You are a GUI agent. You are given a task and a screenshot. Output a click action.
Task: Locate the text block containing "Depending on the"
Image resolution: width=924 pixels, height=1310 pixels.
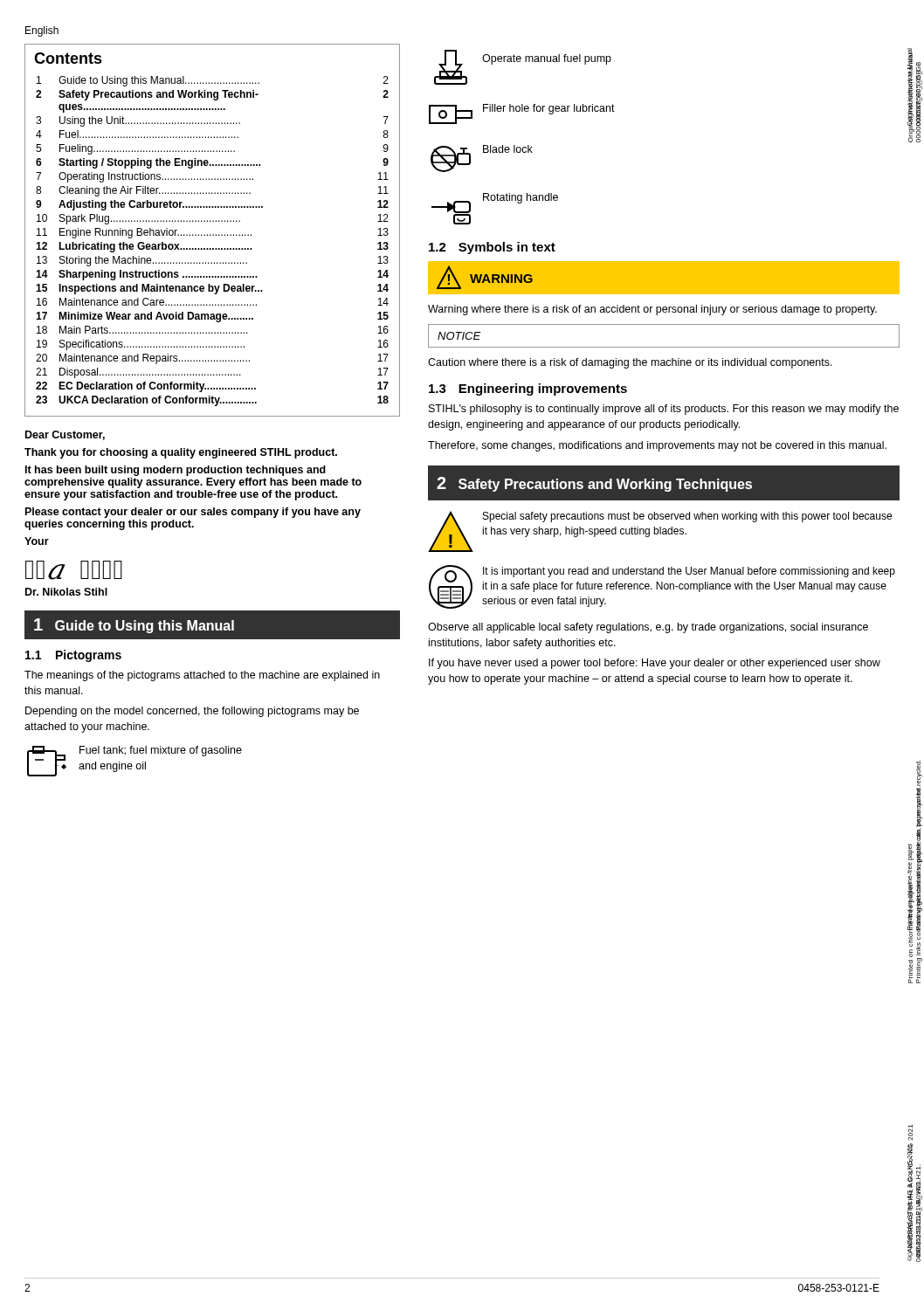192,719
